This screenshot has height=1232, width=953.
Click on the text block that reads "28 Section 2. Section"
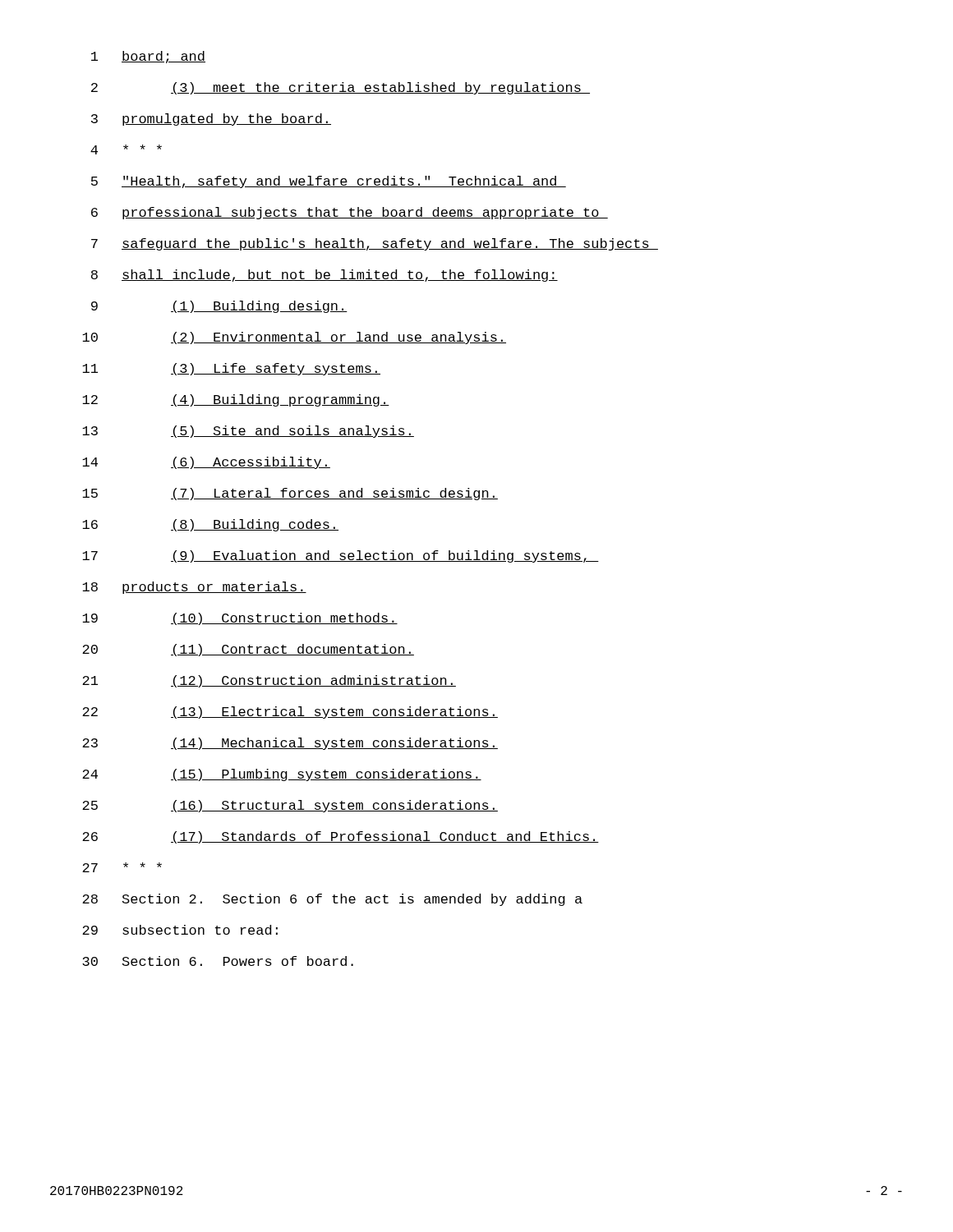[476, 900]
